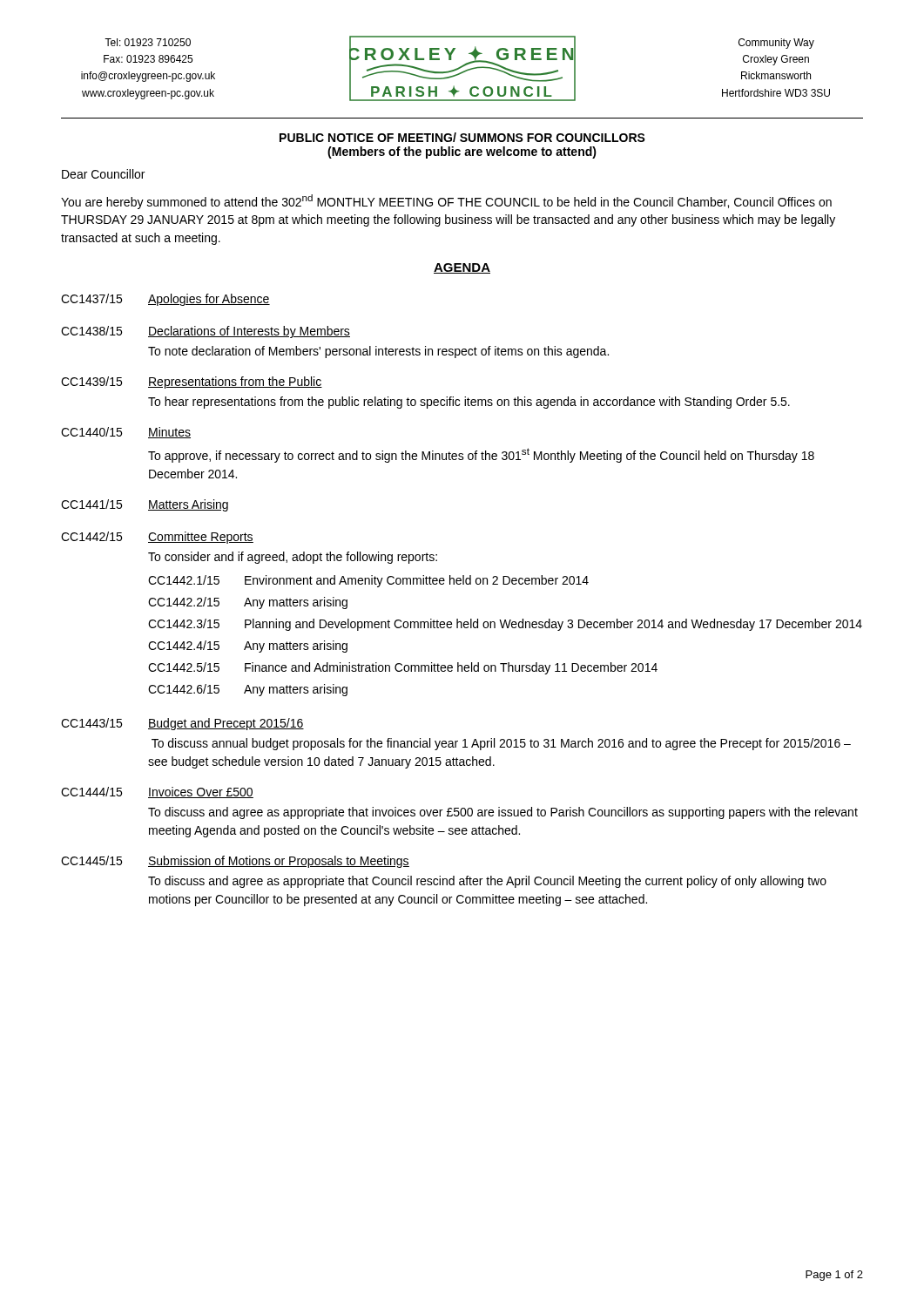Locate the element starting "CC1443/15 Budget and"
The image size is (924, 1307).
tap(462, 743)
